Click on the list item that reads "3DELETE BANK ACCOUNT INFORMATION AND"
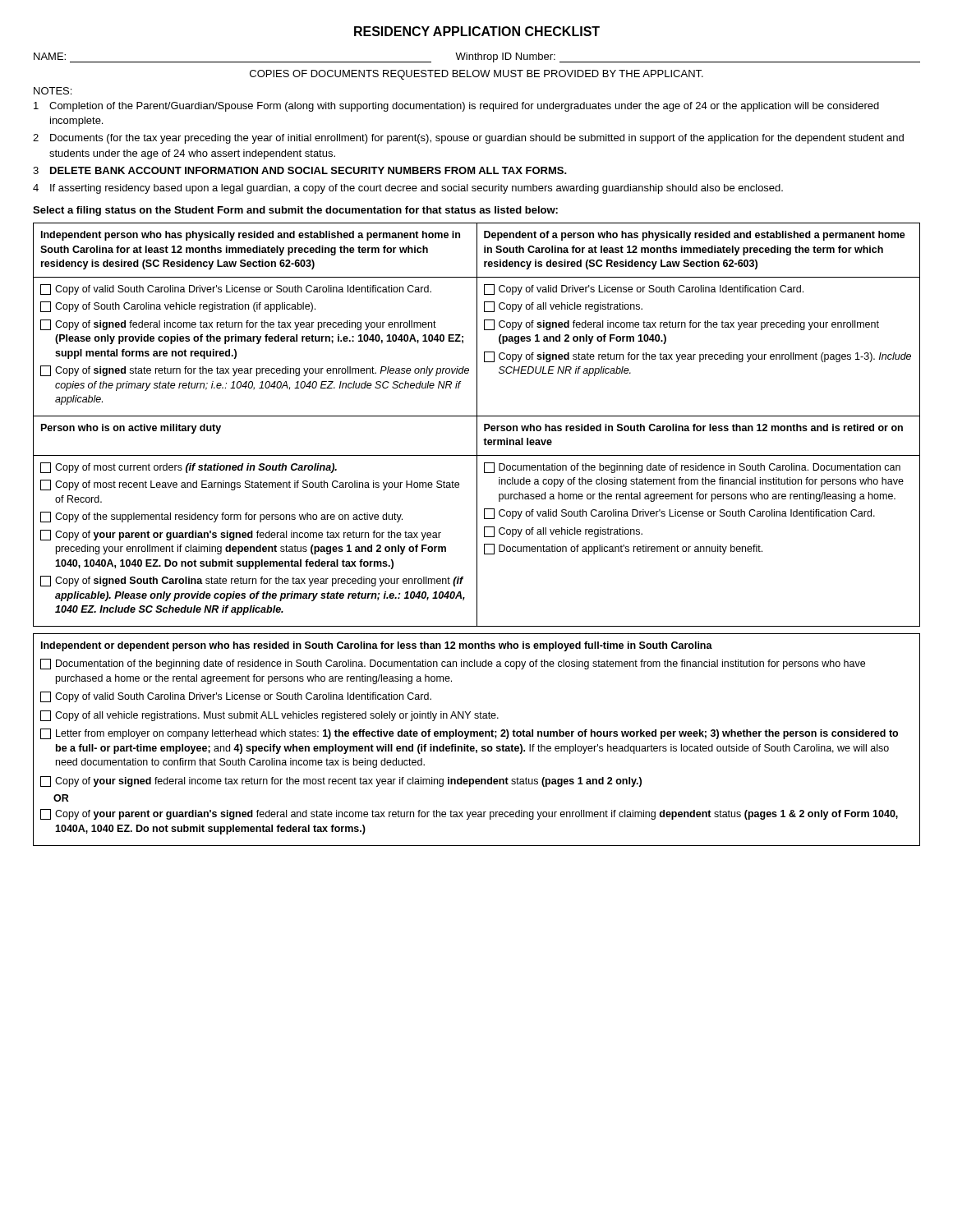Image resolution: width=953 pixels, height=1232 pixels. (x=300, y=171)
